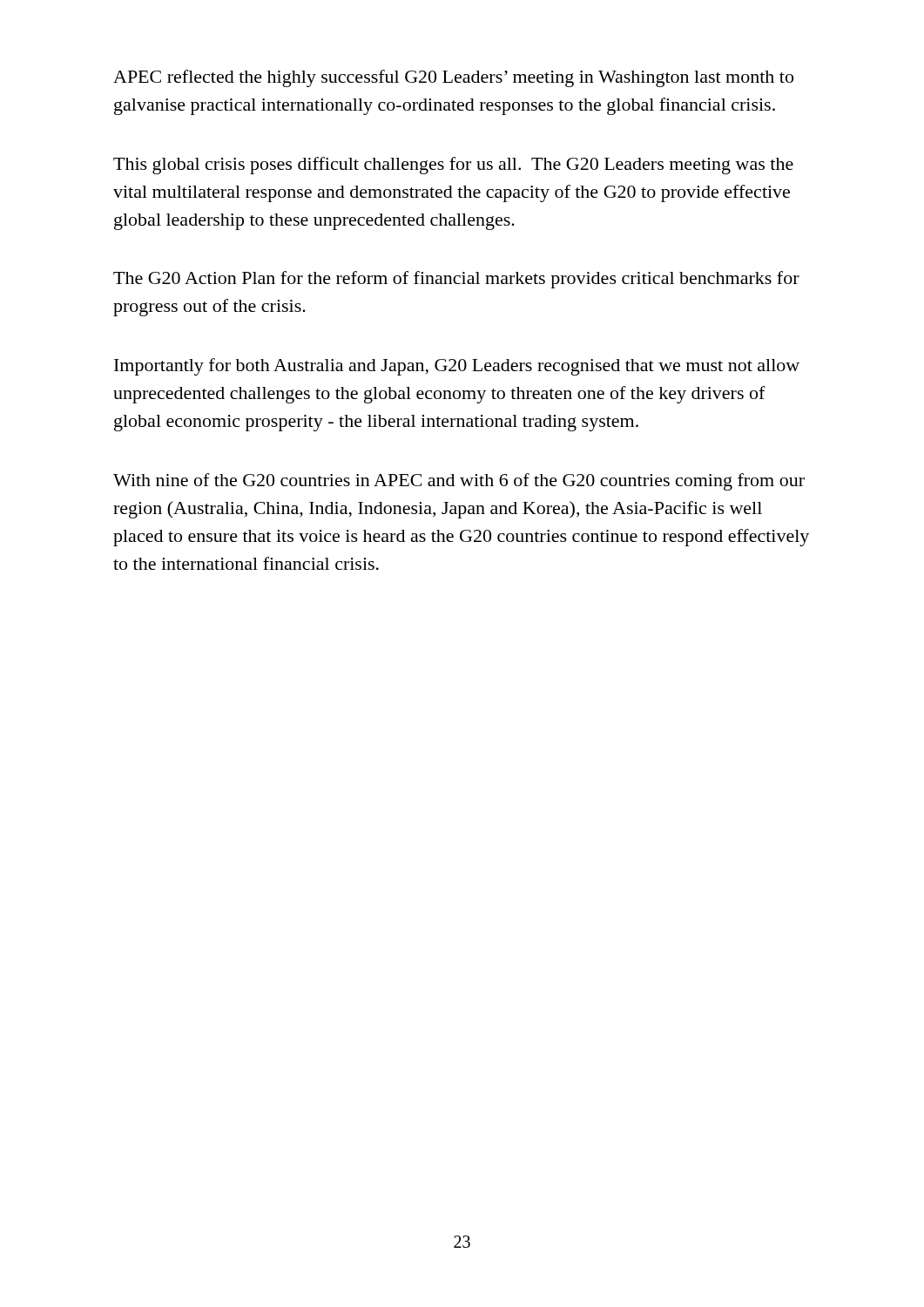Point to the text block starting "APEC reflected the highly successful G20 Leaders’"
Screen dimensions: 1307x924
click(x=454, y=90)
